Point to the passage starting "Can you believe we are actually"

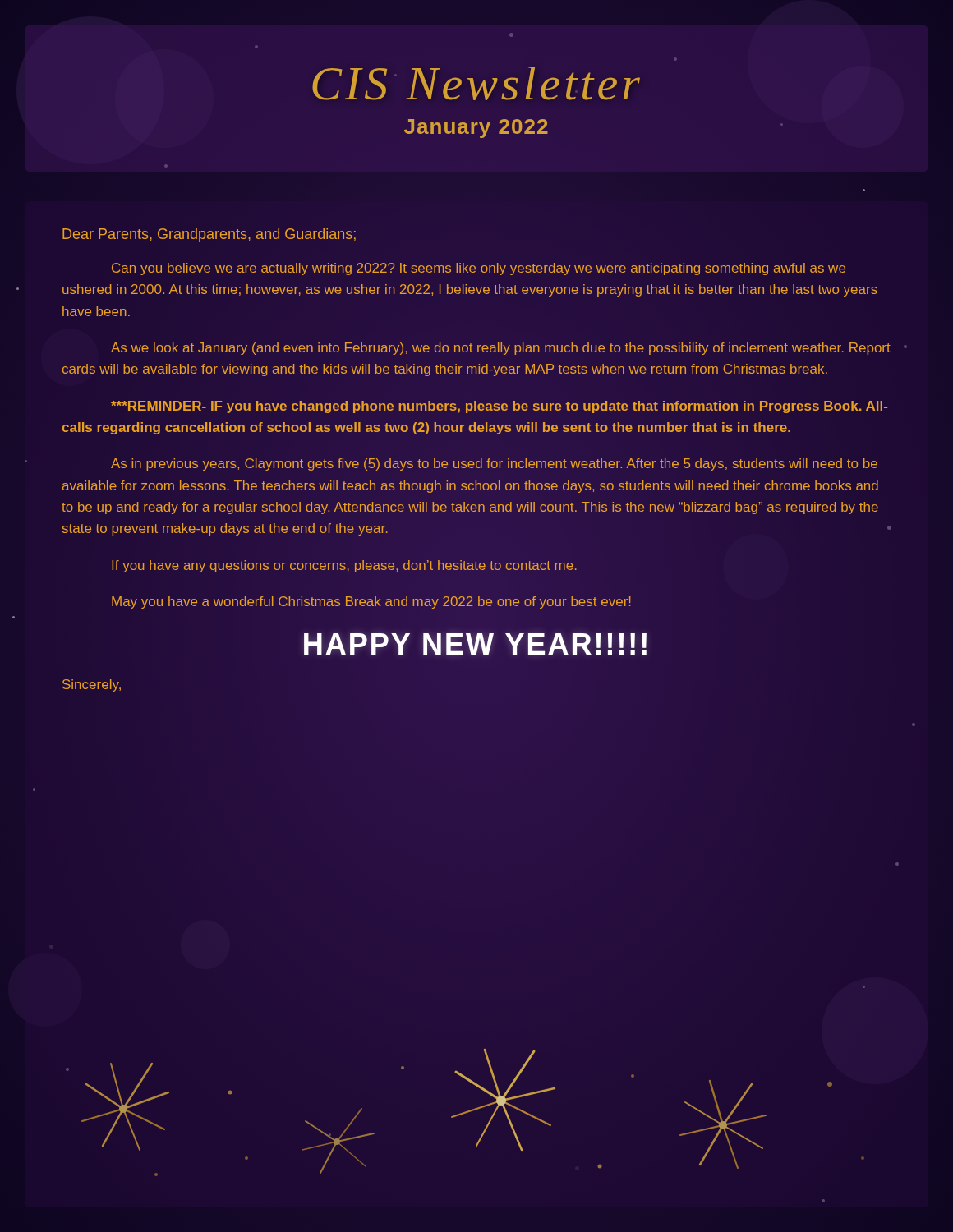[x=470, y=290]
